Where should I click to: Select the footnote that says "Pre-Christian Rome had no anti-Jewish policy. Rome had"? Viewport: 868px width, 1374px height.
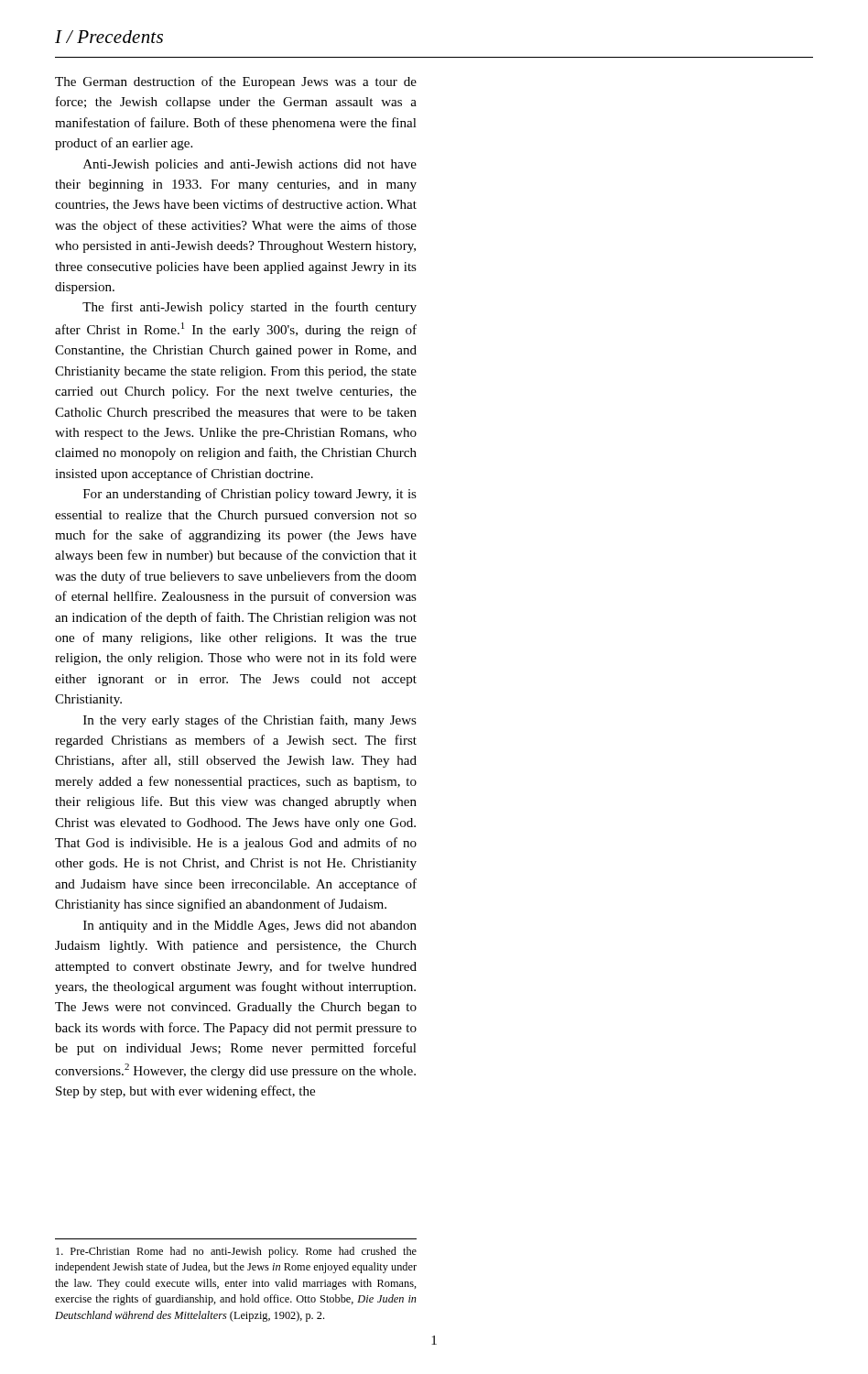tap(236, 1284)
